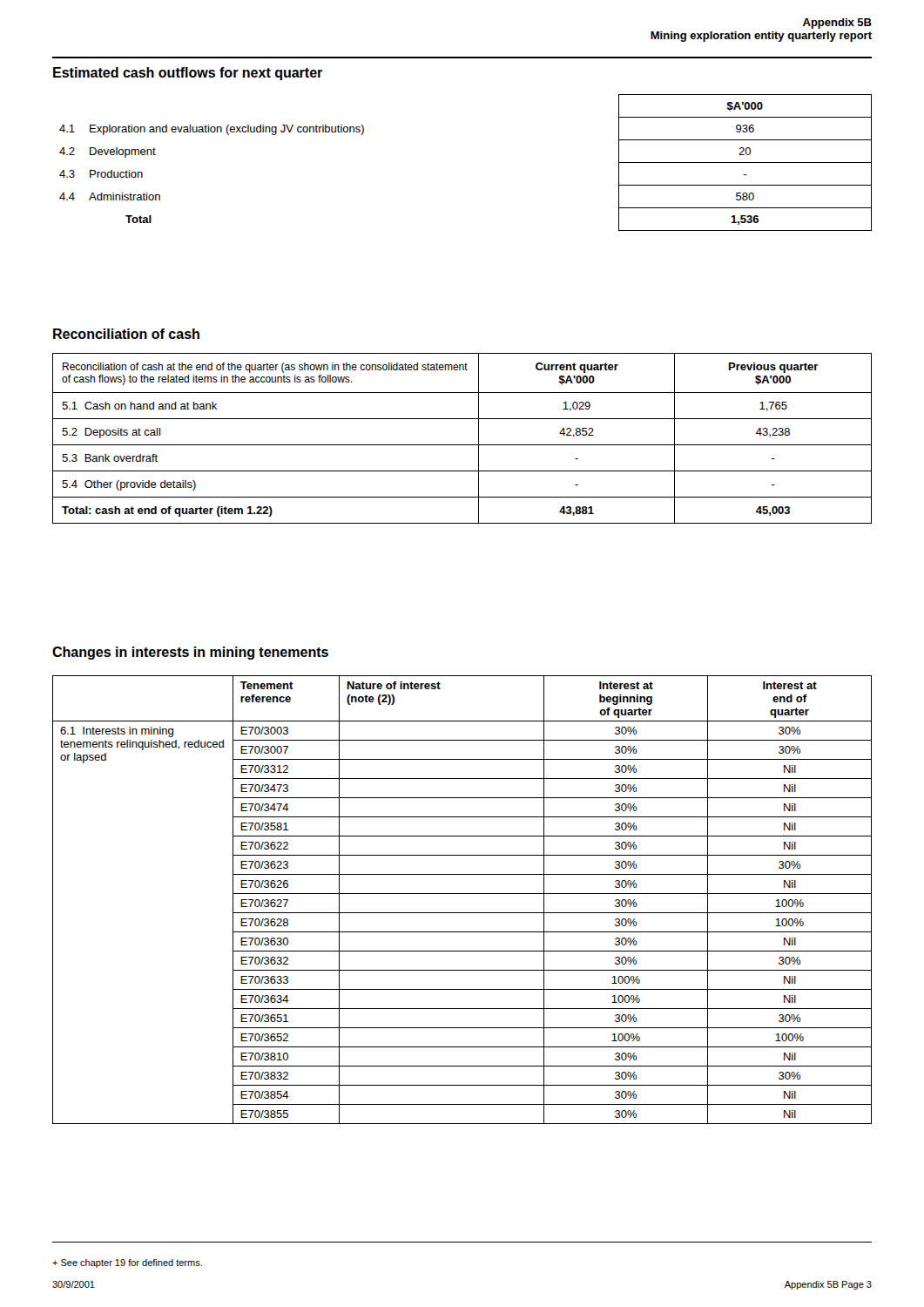The height and width of the screenshot is (1307, 924).
Task: Find the table that mentions "Exploration and evaluation"
Action: (x=462, y=163)
